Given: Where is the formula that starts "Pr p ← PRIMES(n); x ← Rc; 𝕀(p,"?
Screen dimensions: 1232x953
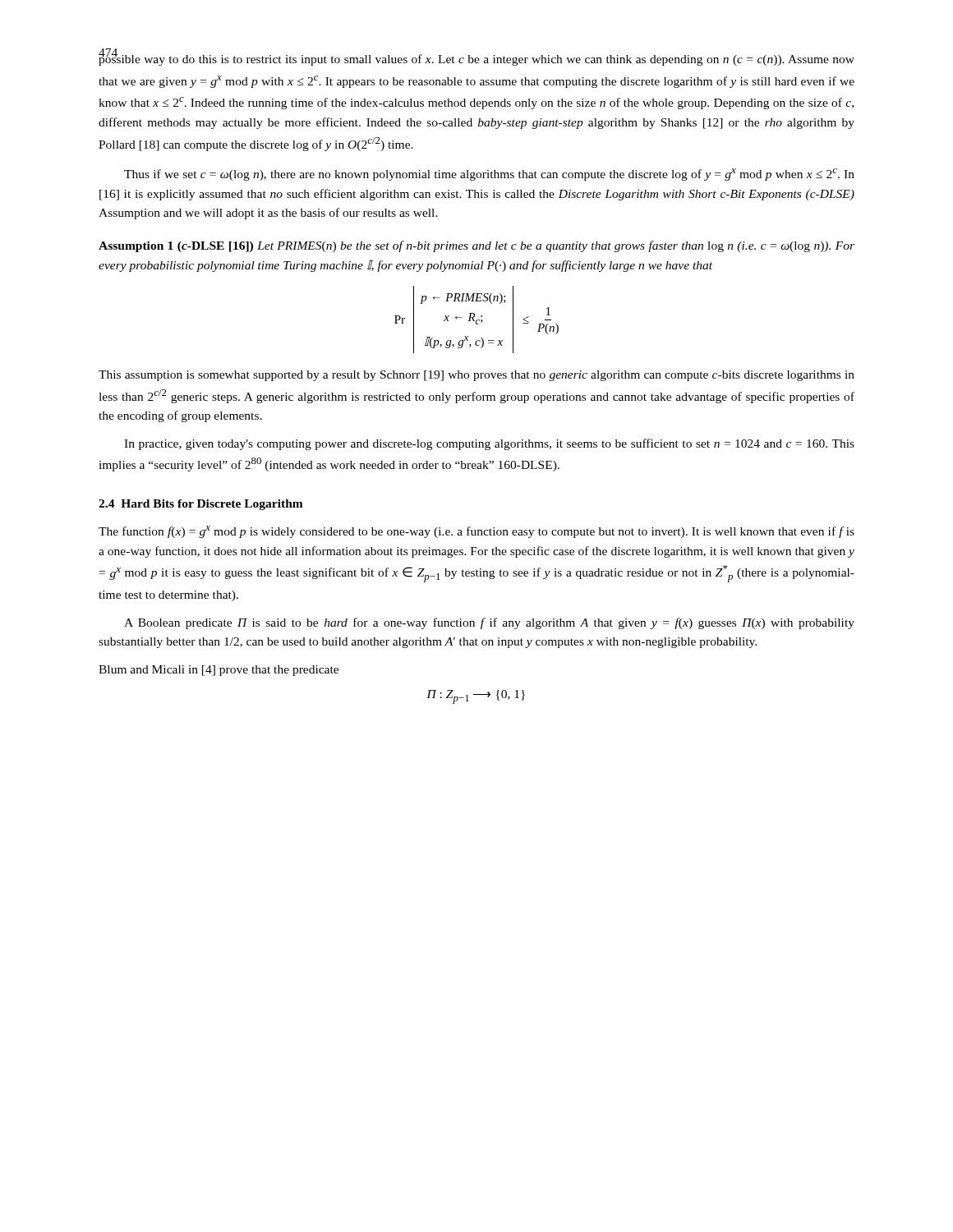Looking at the screenshot, I should coord(476,320).
